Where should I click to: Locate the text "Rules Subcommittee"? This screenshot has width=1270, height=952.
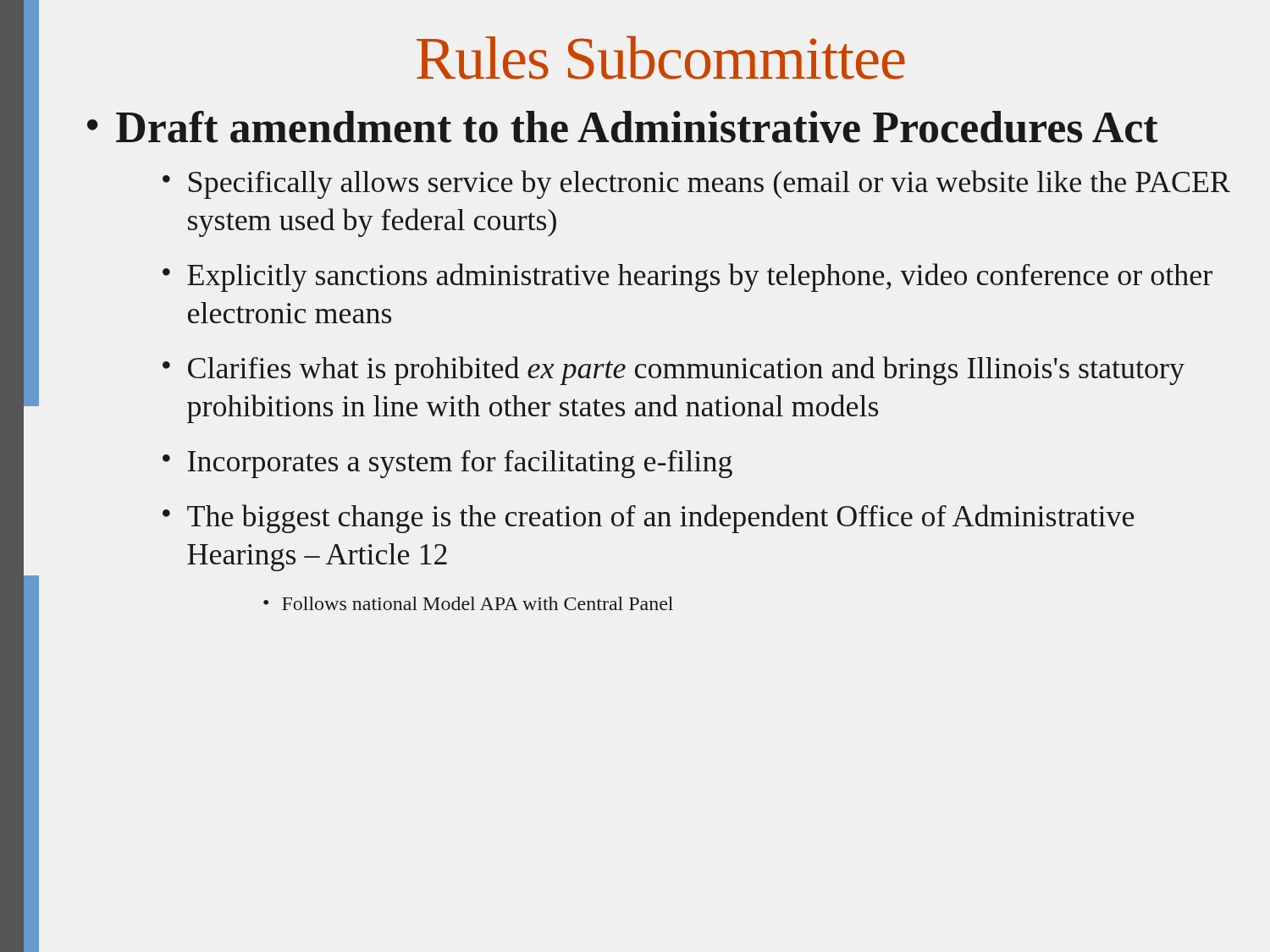660,51
